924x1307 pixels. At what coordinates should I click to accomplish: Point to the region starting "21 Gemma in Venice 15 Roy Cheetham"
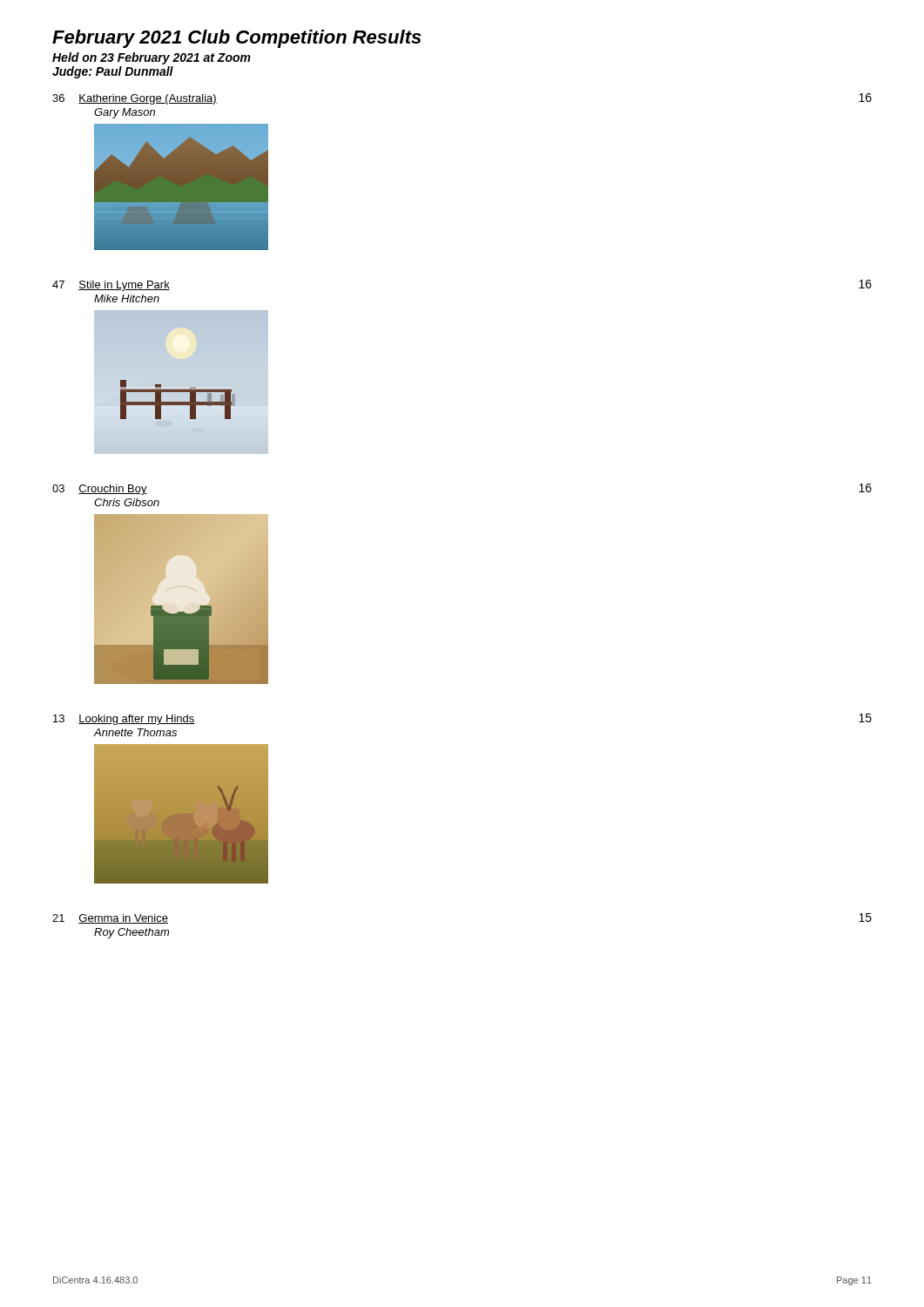(123, 918)
